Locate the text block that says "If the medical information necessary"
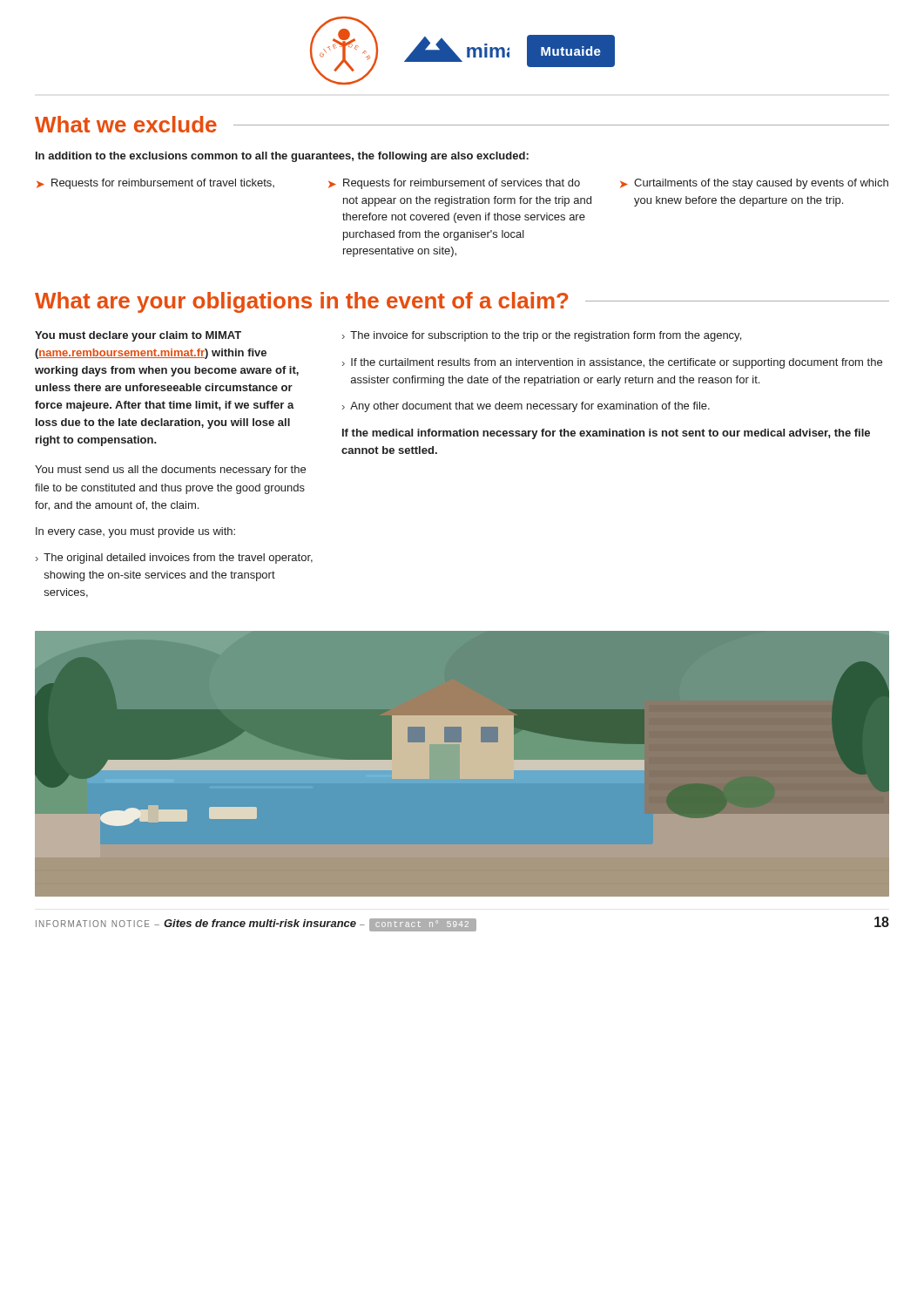Image resolution: width=924 pixels, height=1307 pixels. pos(606,441)
